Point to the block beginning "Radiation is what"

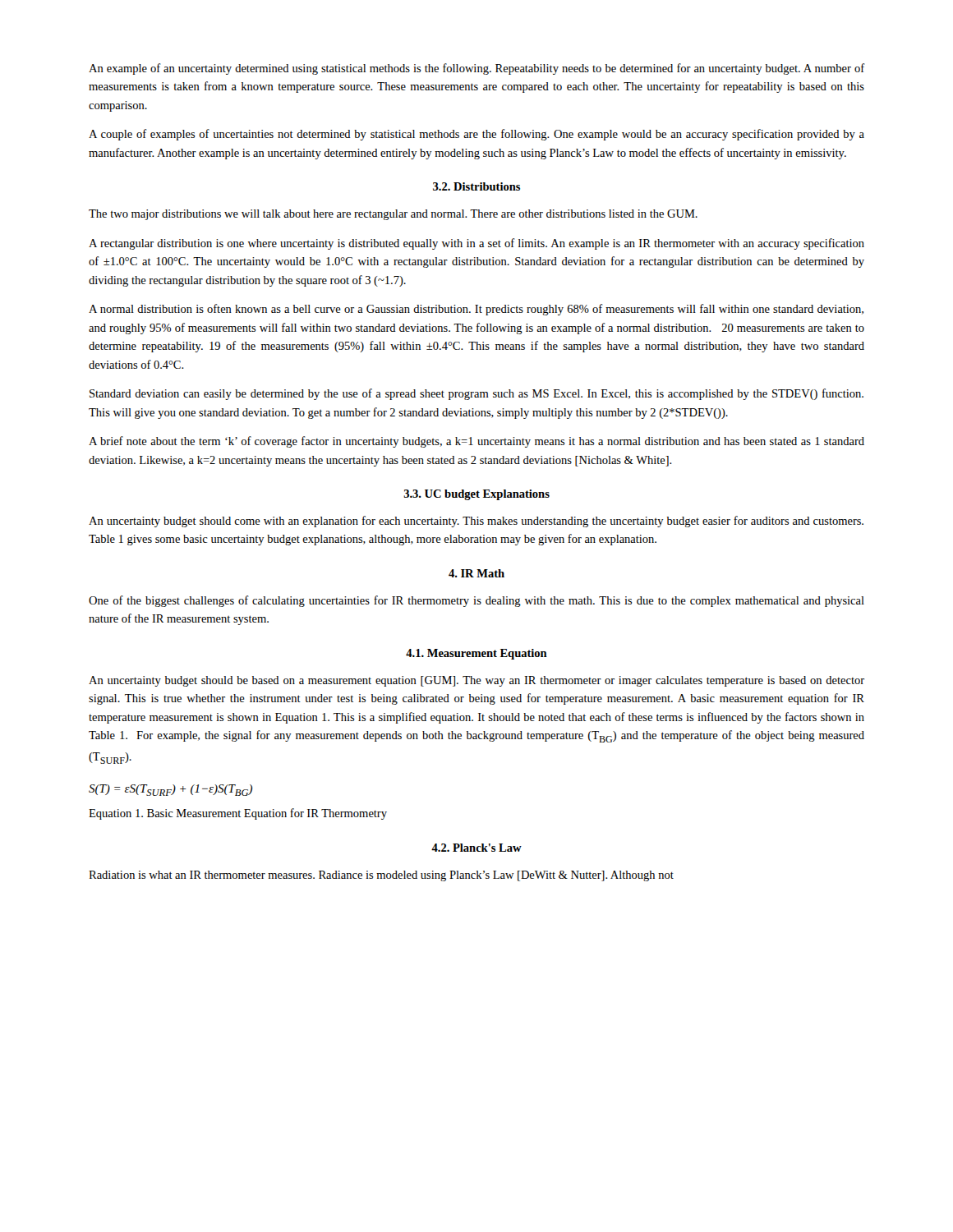tap(381, 875)
